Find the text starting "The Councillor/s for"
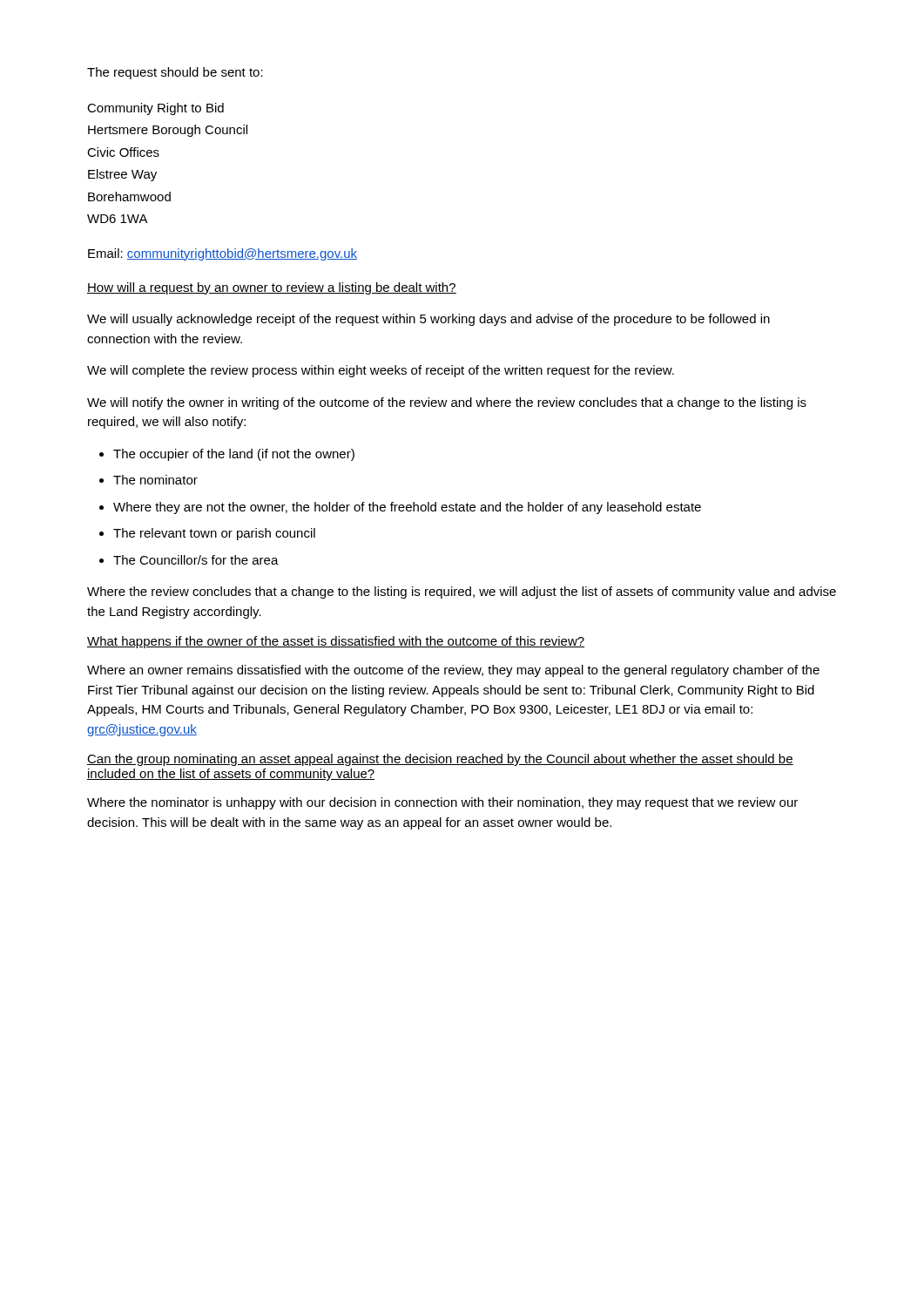The width and height of the screenshot is (924, 1307). pyautogui.click(x=196, y=559)
